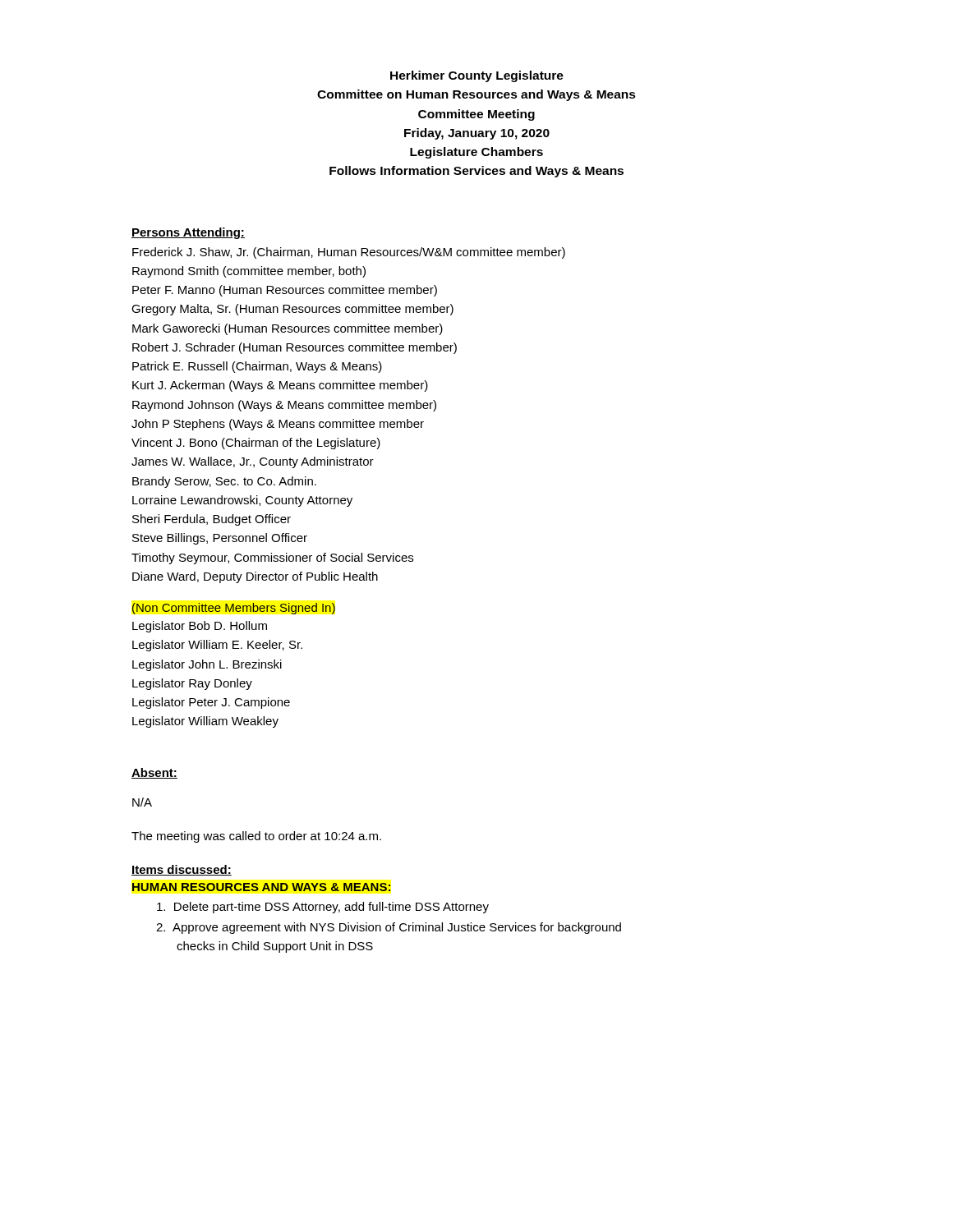Select the section header that reads "Items discussed:"
Screen dimensions: 1232x953
pyautogui.click(x=181, y=869)
